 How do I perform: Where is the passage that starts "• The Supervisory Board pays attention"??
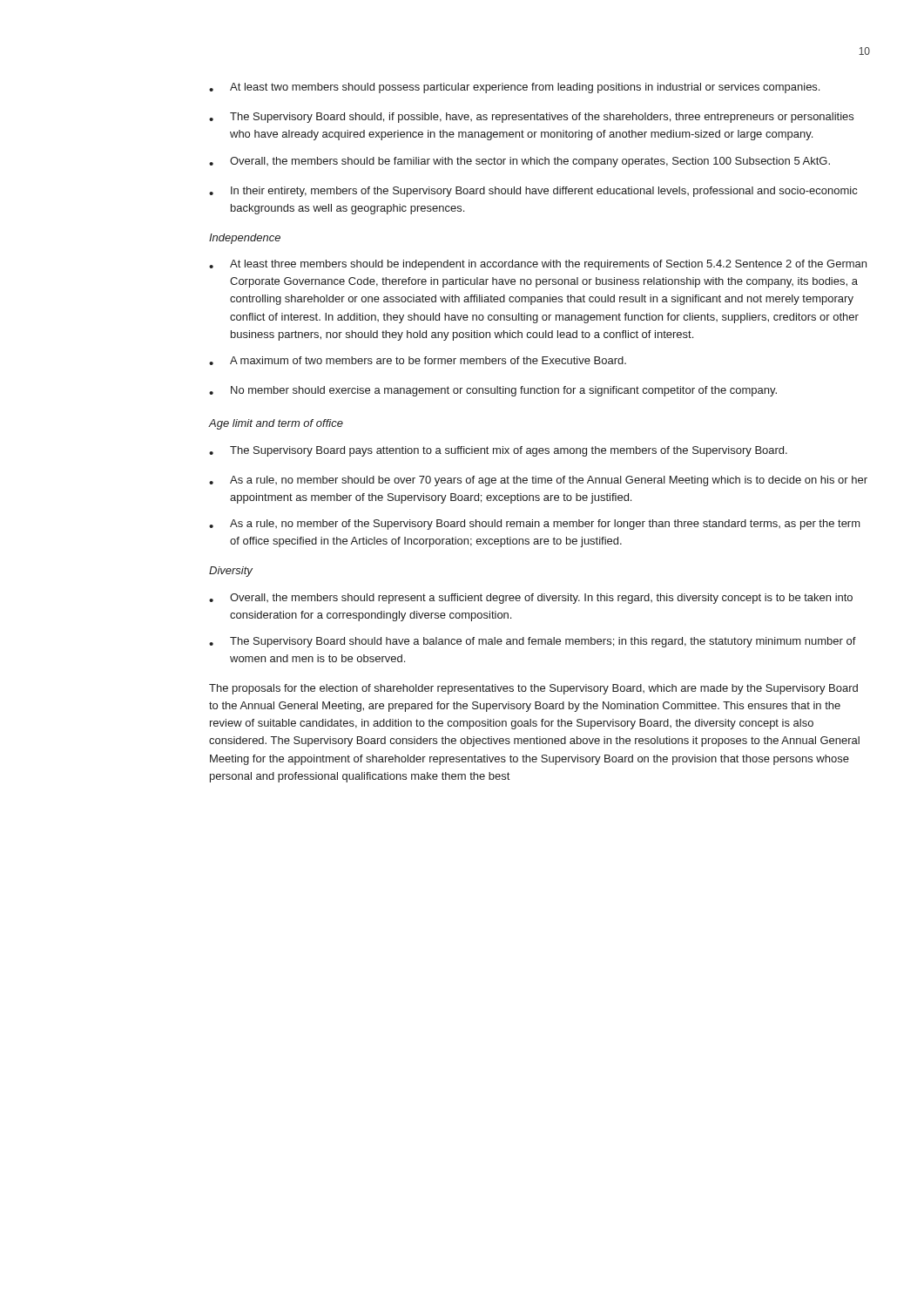click(540, 452)
